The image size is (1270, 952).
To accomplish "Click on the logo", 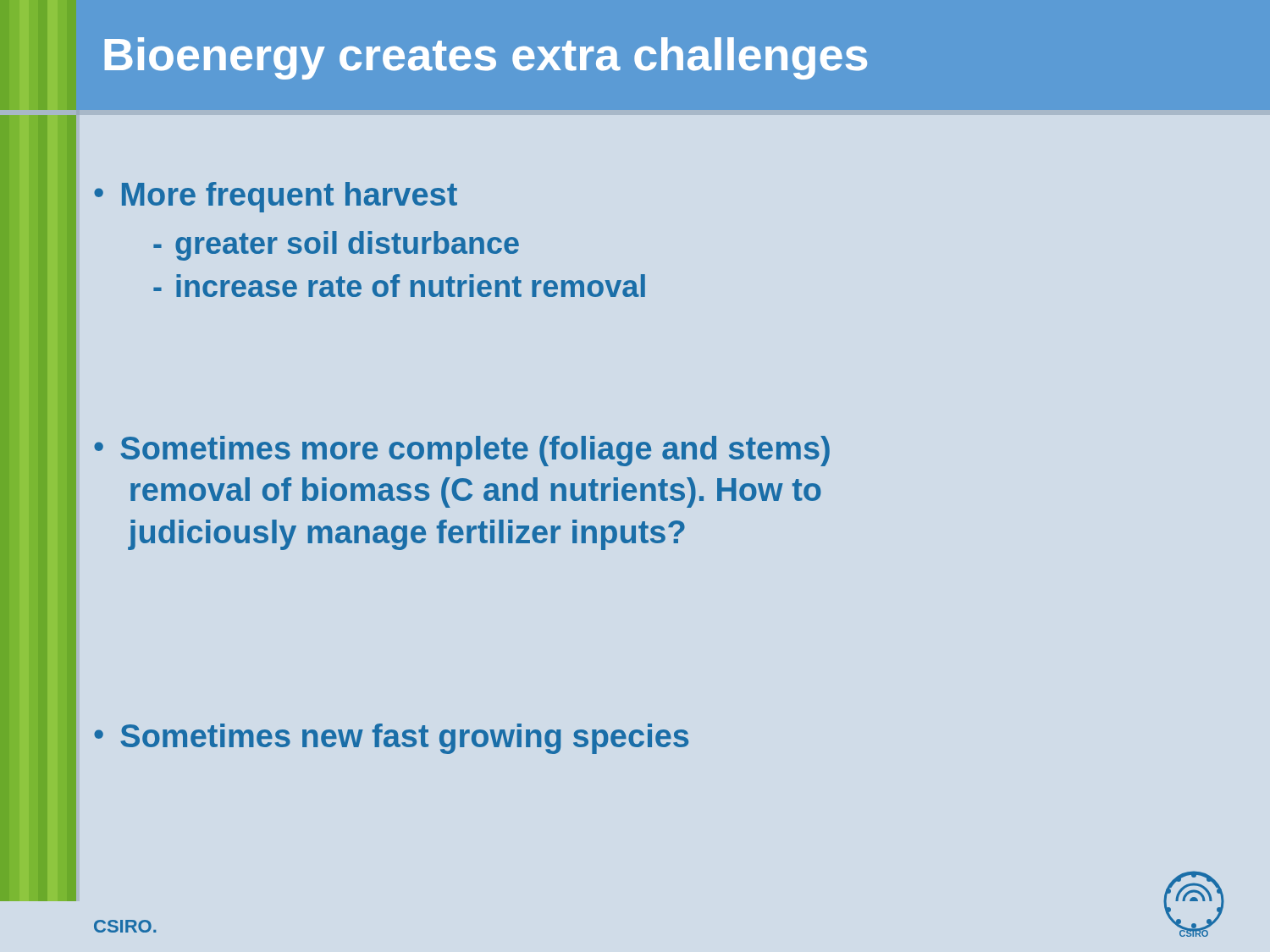I will [1194, 906].
